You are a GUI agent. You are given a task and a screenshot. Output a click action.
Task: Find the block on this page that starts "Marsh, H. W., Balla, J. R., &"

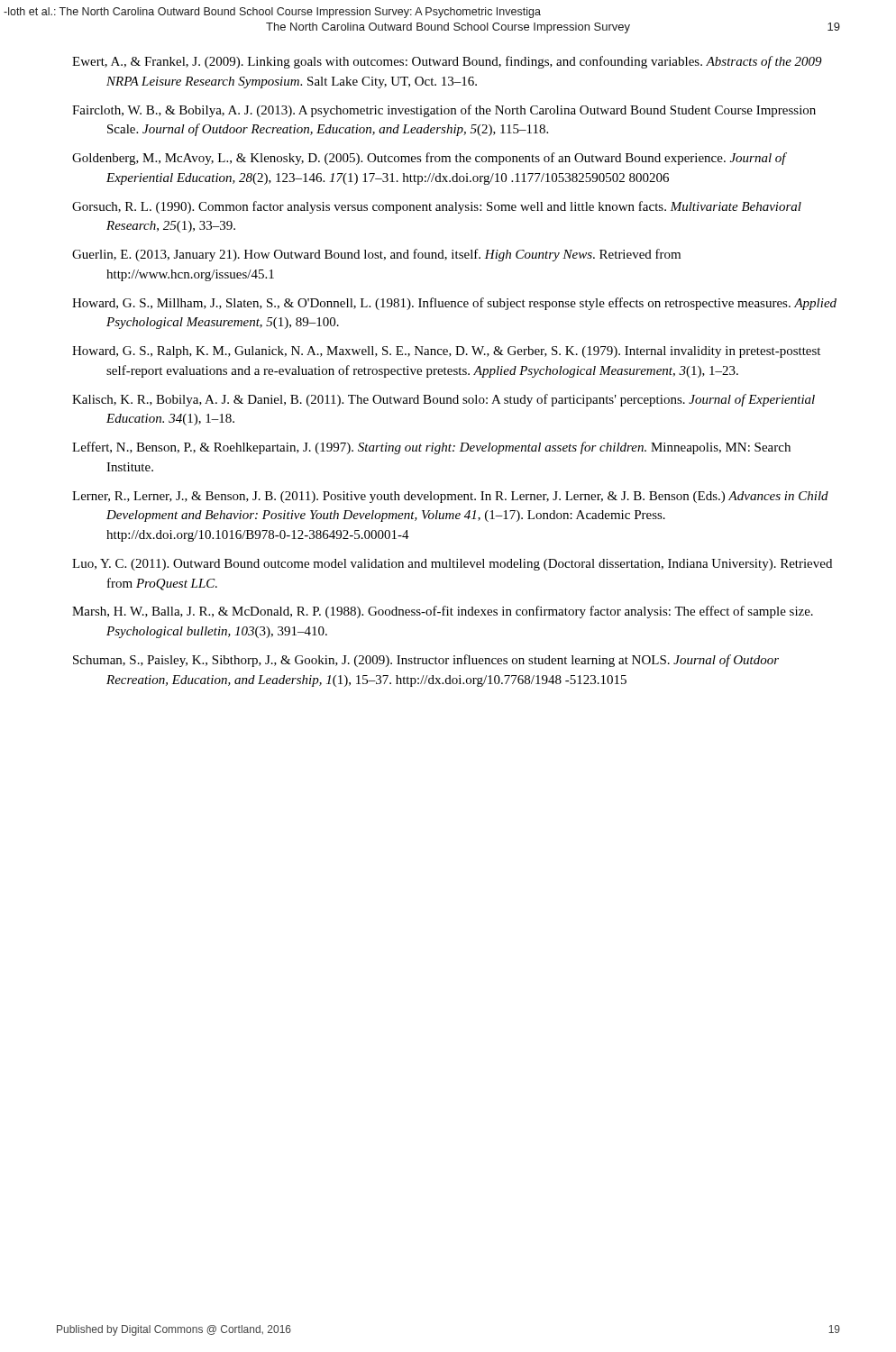click(443, 621)
